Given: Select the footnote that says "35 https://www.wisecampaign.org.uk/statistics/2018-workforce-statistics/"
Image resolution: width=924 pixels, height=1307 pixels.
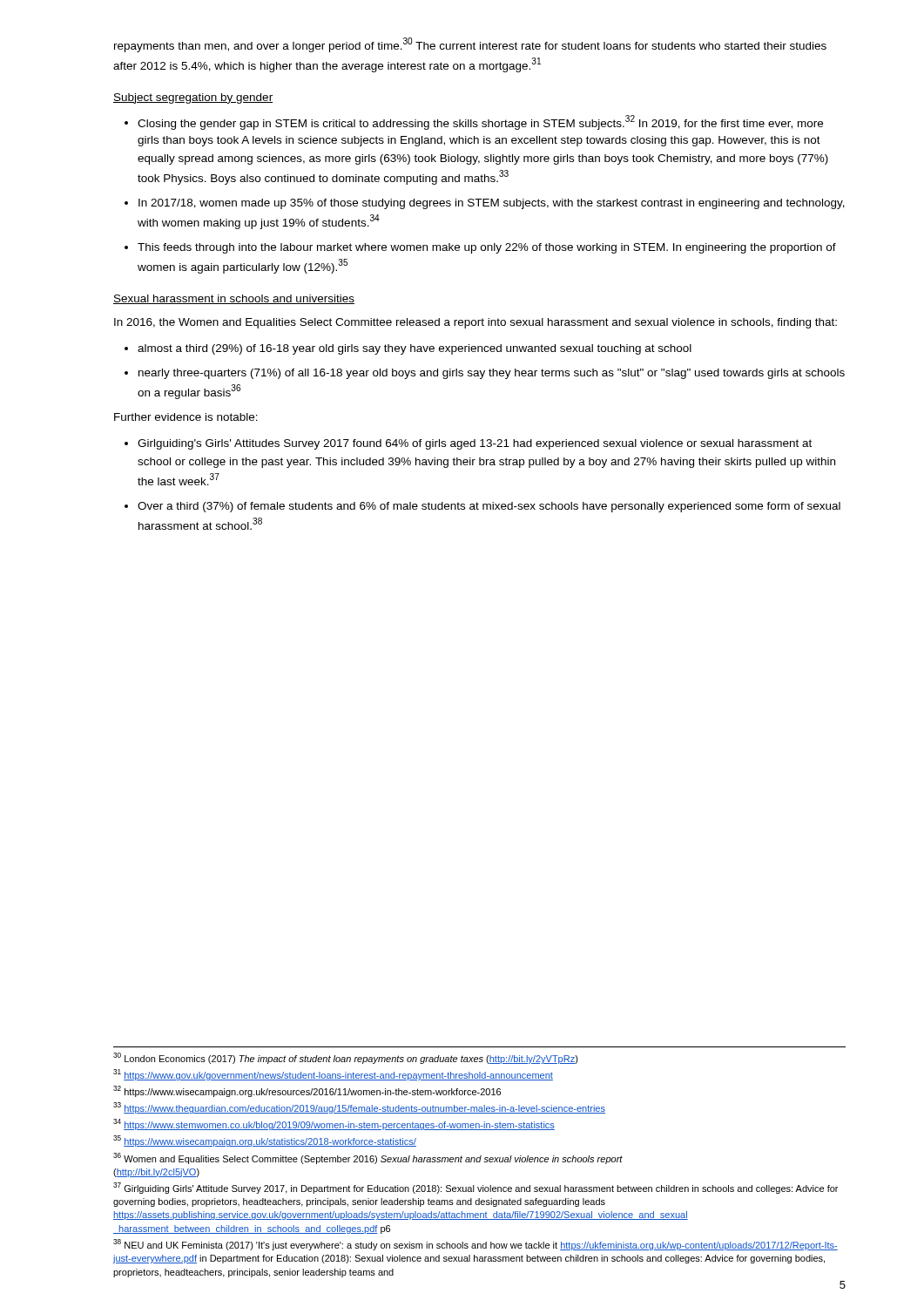Looking at the screenshot, I should click(265, 1141).
